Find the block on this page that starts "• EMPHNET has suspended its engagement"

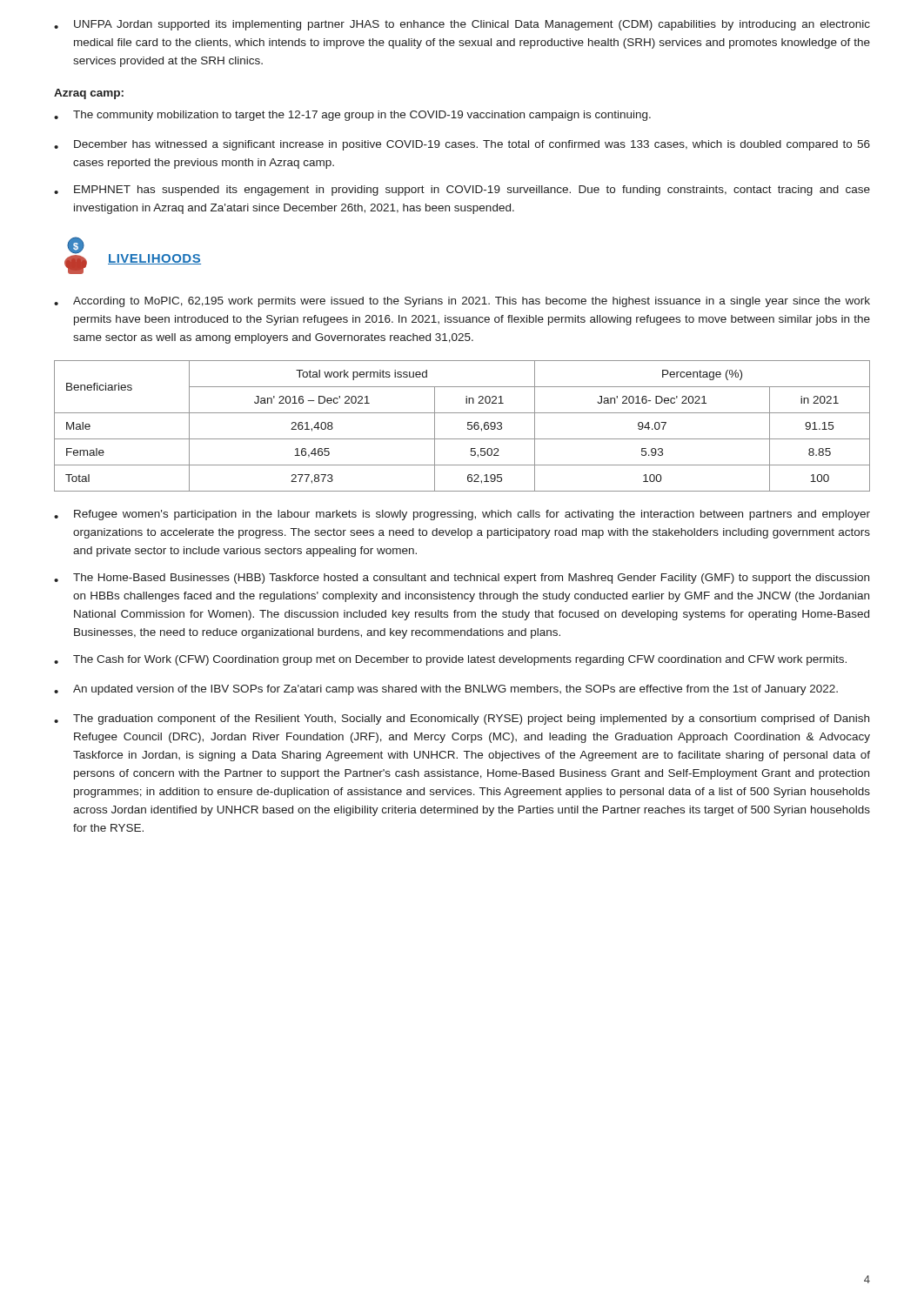coord(462,199)
